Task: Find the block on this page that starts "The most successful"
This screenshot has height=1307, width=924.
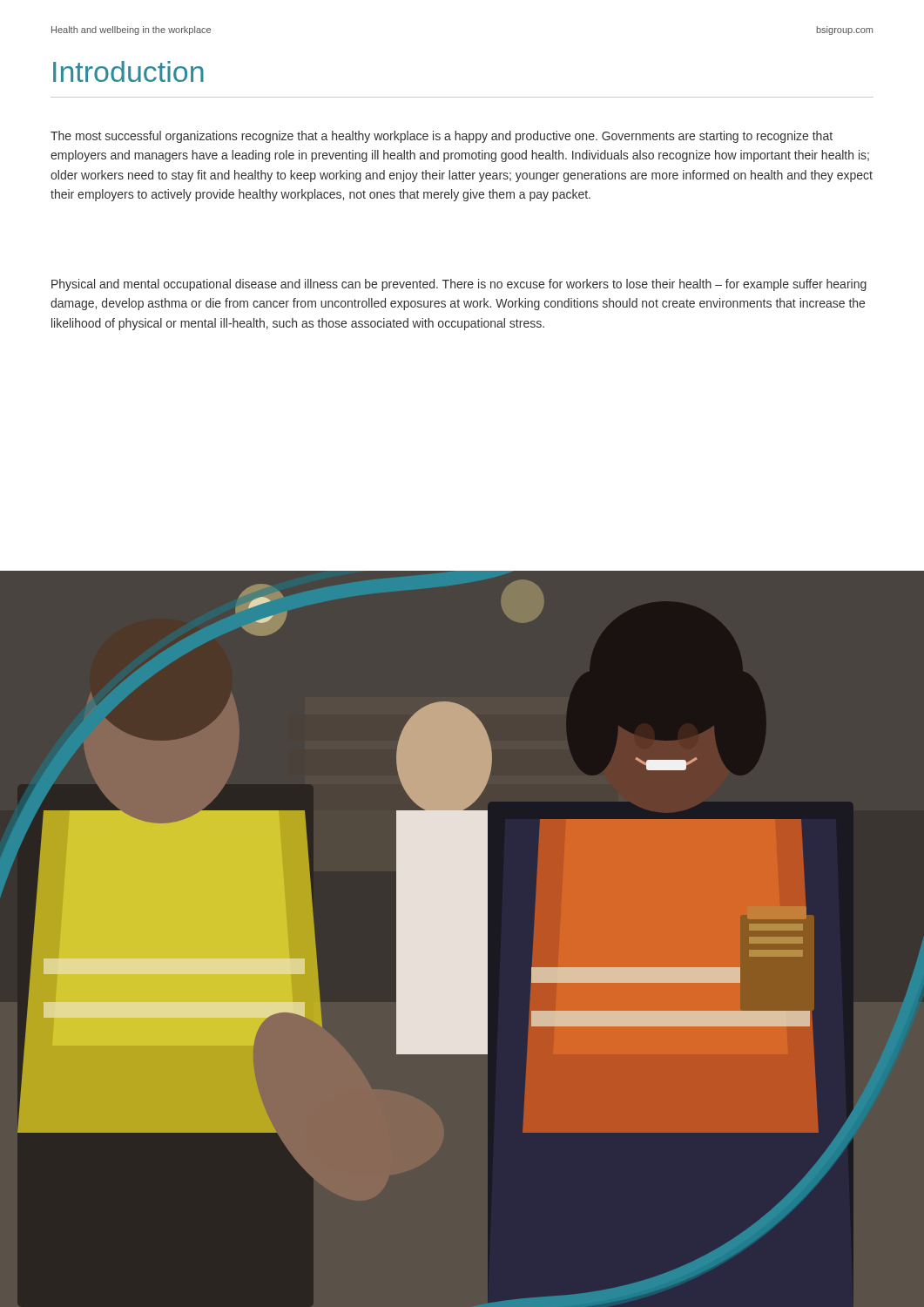Action: [x=462, y=165]
